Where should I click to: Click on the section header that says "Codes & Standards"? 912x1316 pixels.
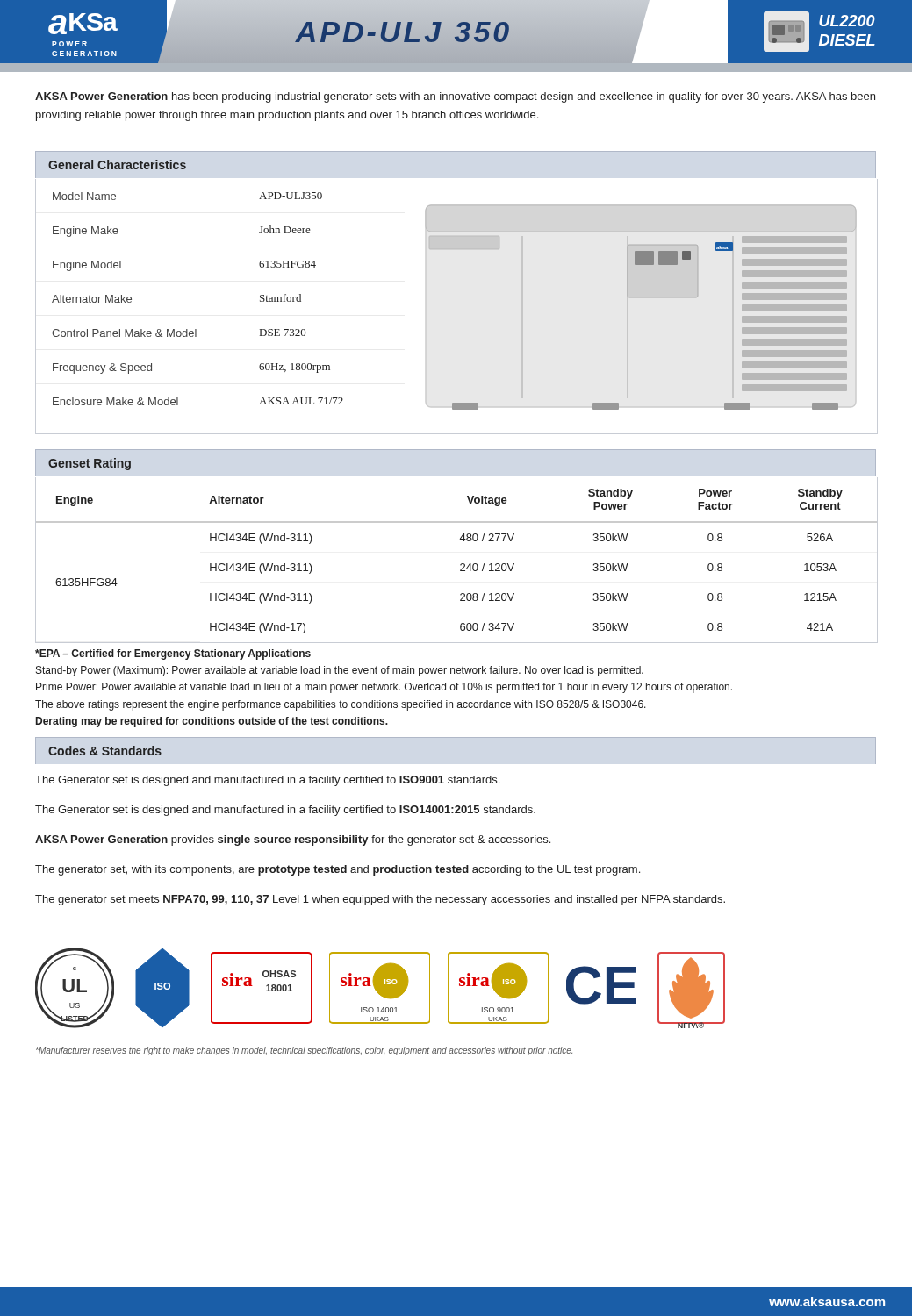[105, 751]
